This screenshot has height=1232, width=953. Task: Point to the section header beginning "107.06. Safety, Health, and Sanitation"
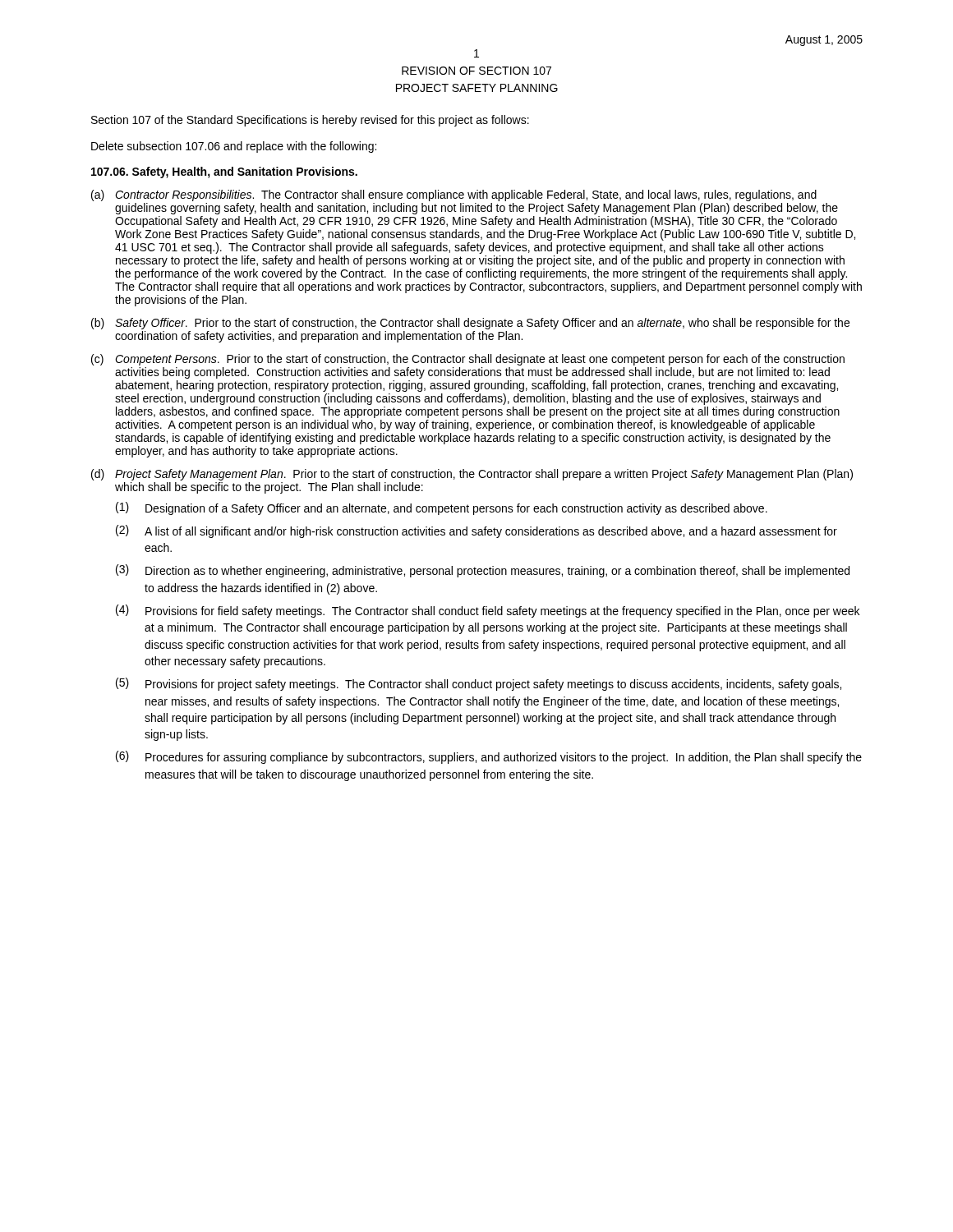(224, 171)
